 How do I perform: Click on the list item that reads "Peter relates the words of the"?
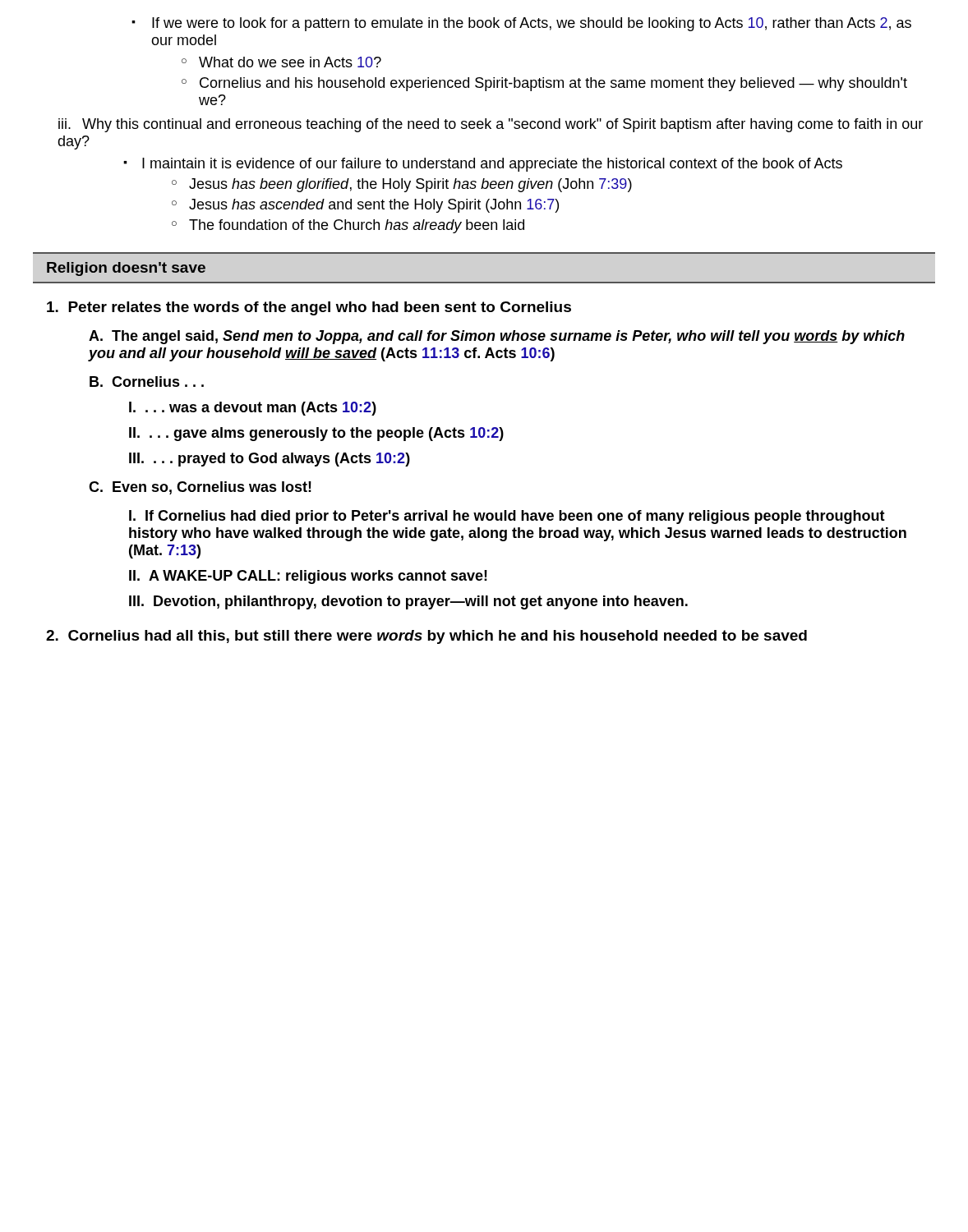309,307
